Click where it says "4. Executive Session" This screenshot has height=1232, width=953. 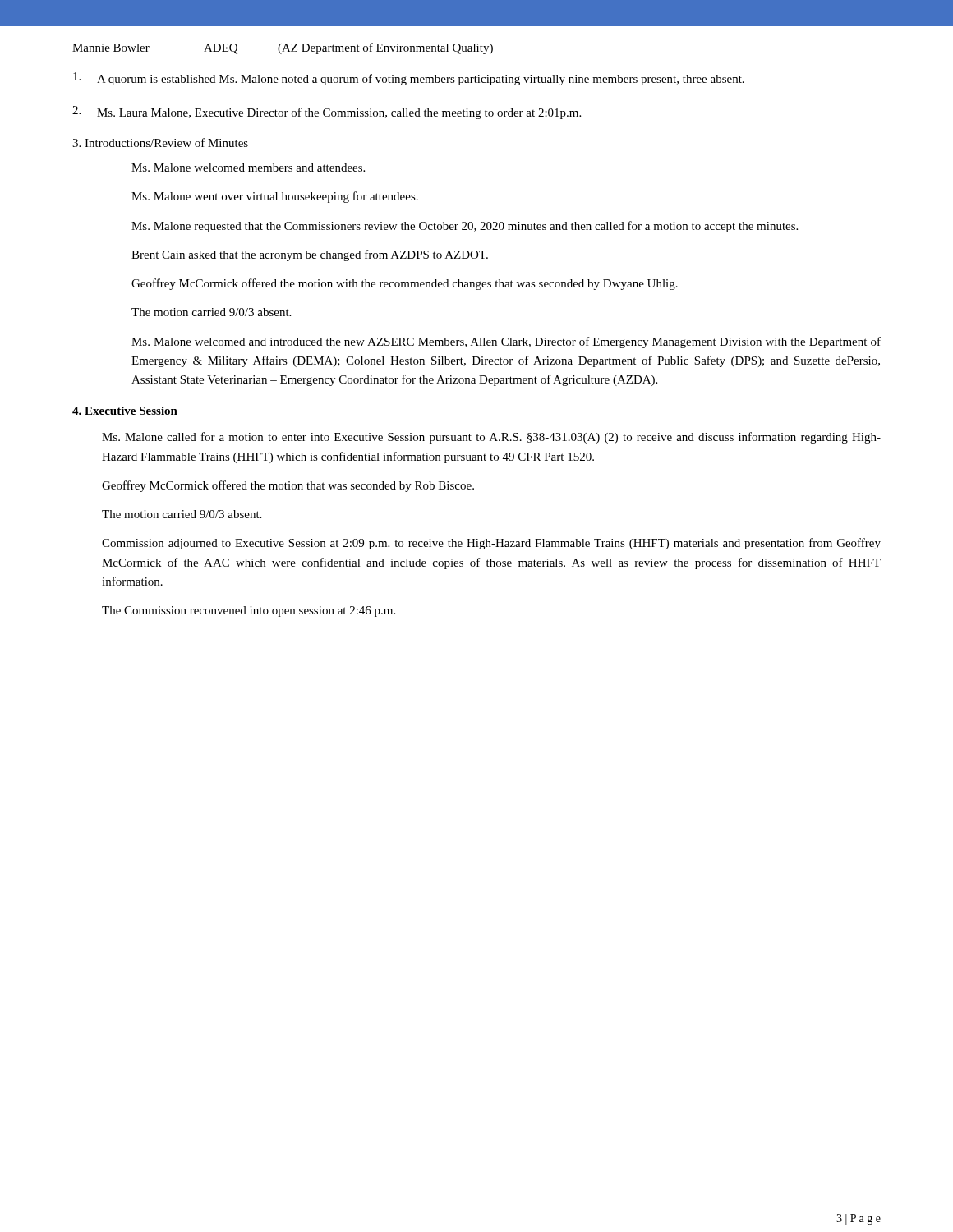pos(125,411)
